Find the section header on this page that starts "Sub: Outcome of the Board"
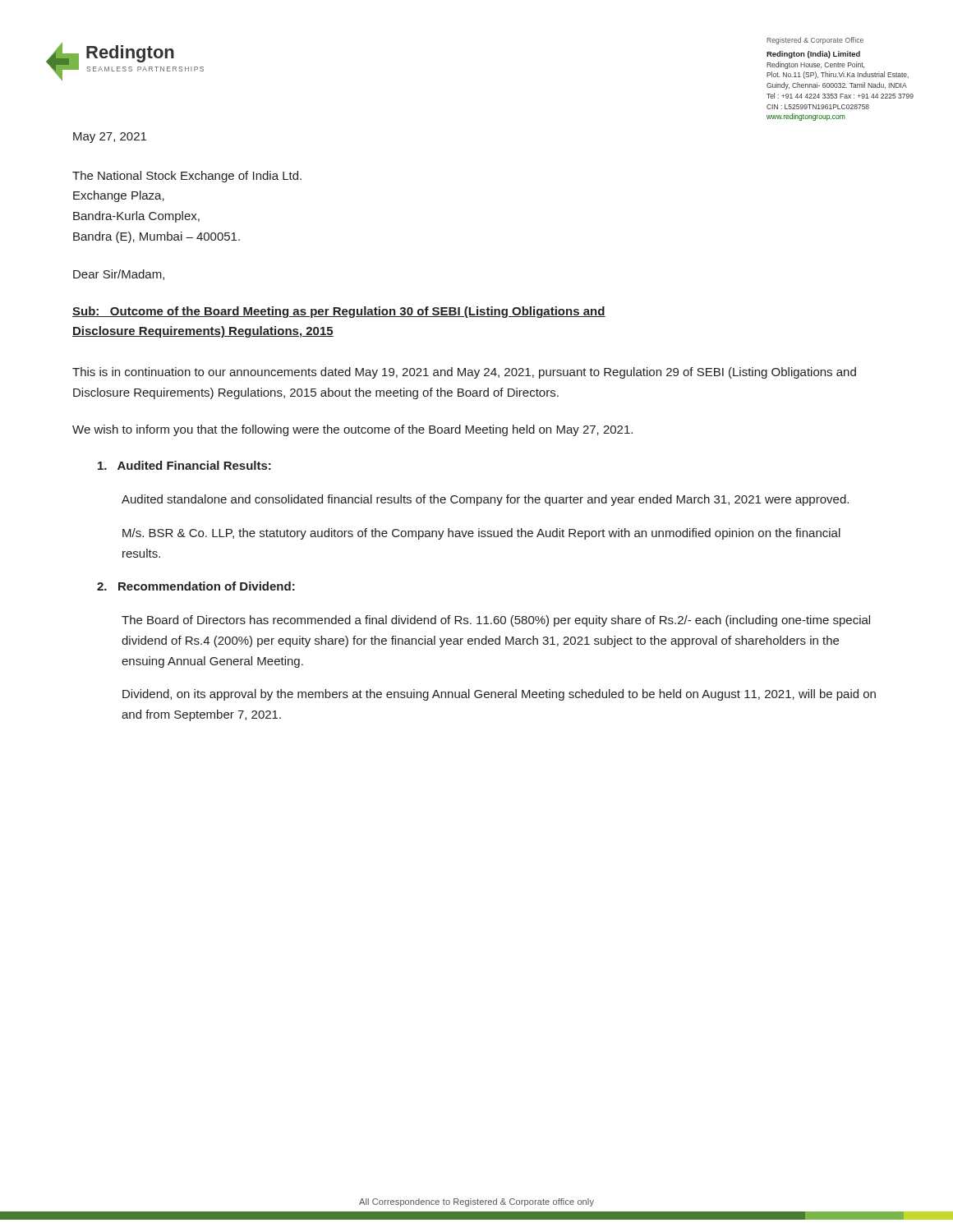This screenshot has height=1232, width=953. pos(339,321)
